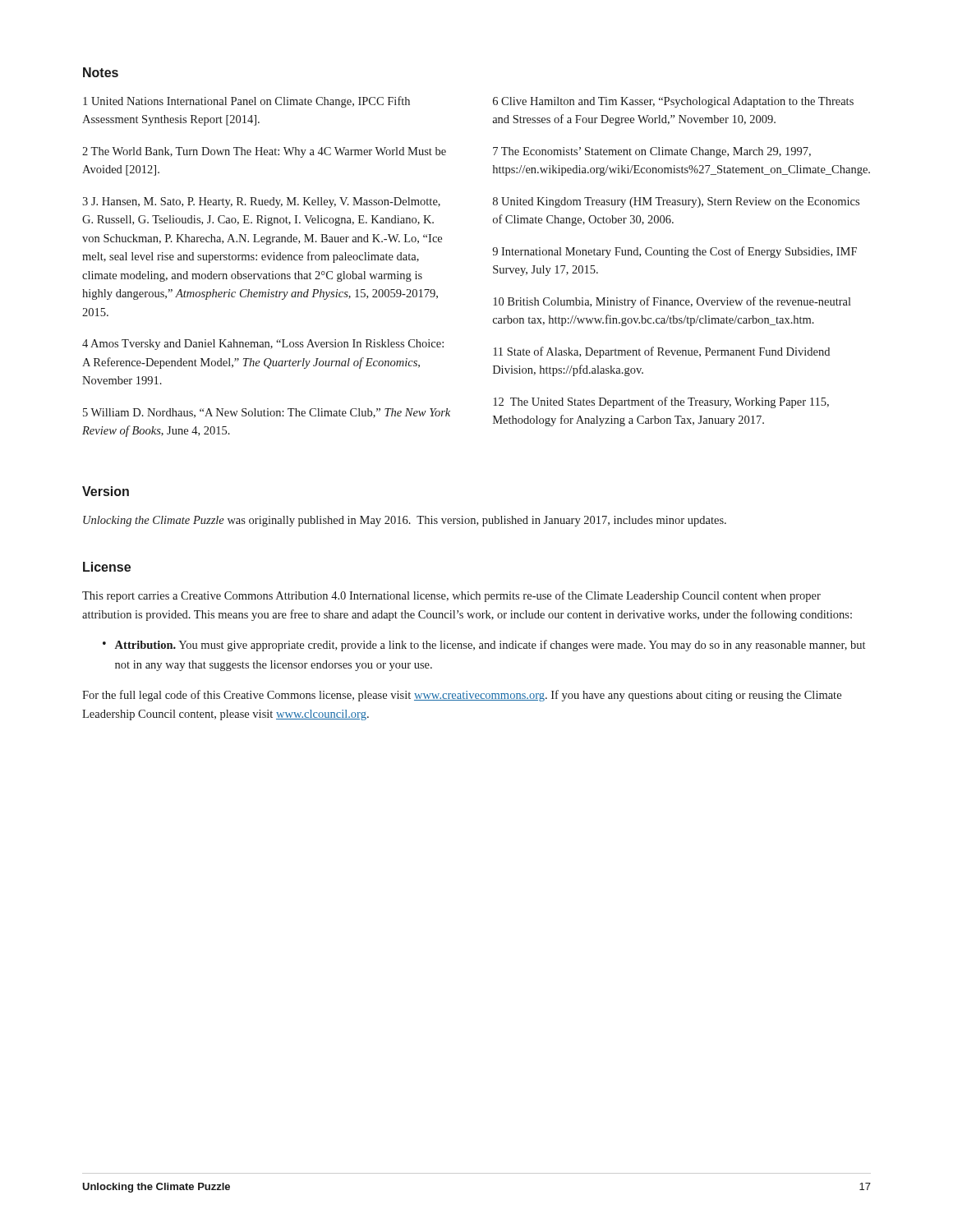Find the block on this page that starts "This report carries a Creative Commons Attribution 4.0"
The image size is (953, 1232).
(467, 605)
